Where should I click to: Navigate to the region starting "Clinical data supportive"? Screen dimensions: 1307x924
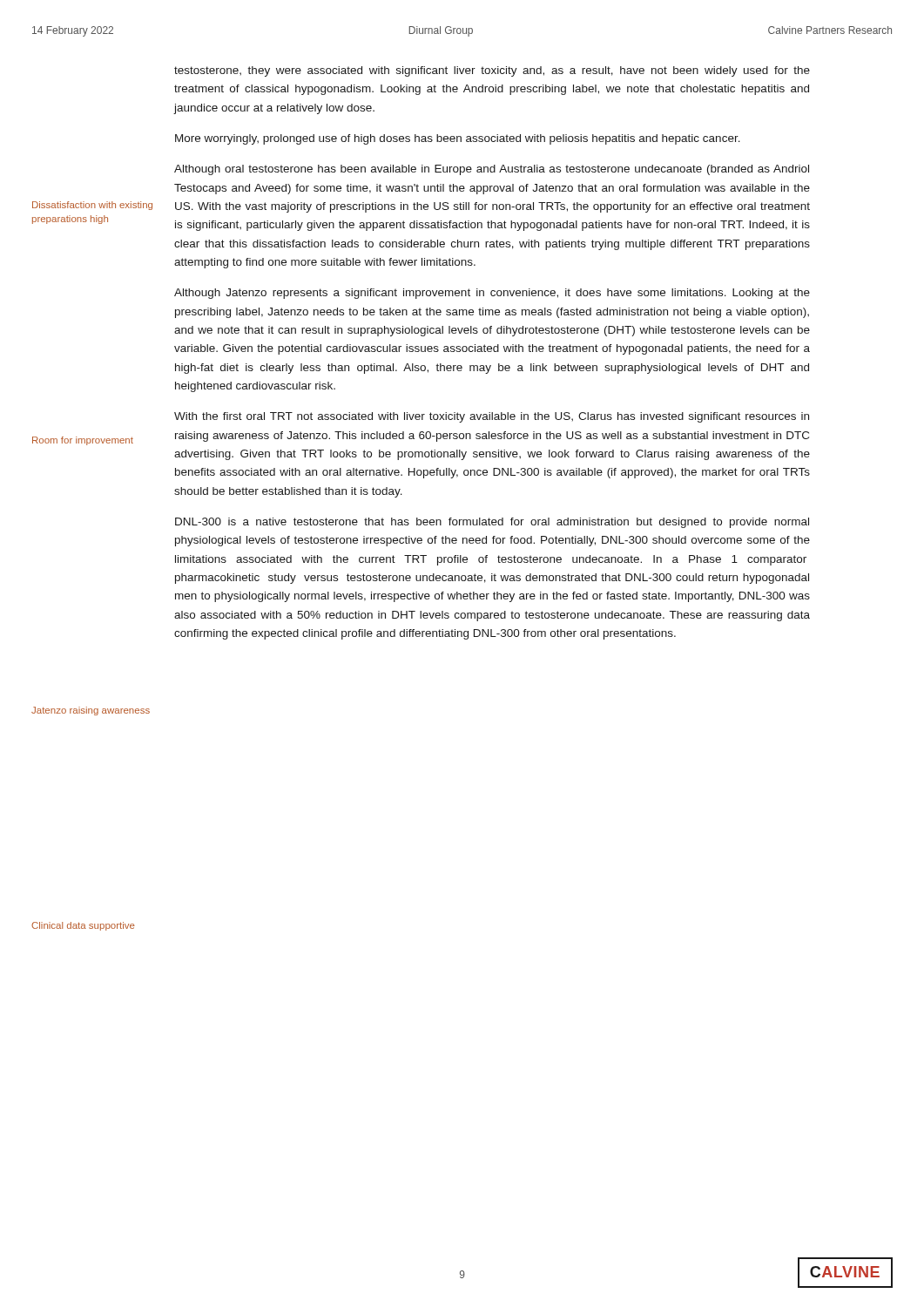(83, 925)
